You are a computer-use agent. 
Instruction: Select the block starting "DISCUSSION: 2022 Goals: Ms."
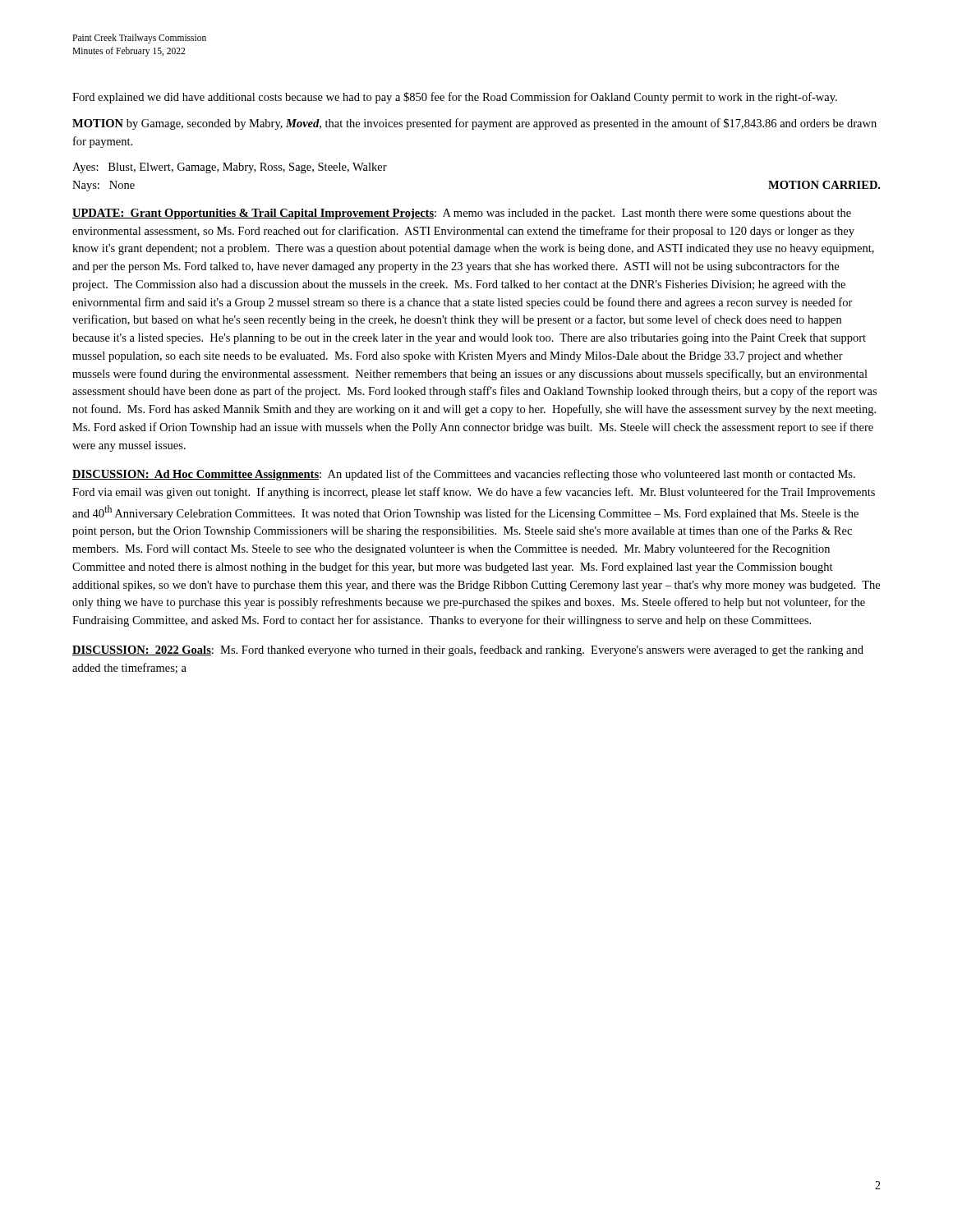pyautogui.click(x=476, y=659)
